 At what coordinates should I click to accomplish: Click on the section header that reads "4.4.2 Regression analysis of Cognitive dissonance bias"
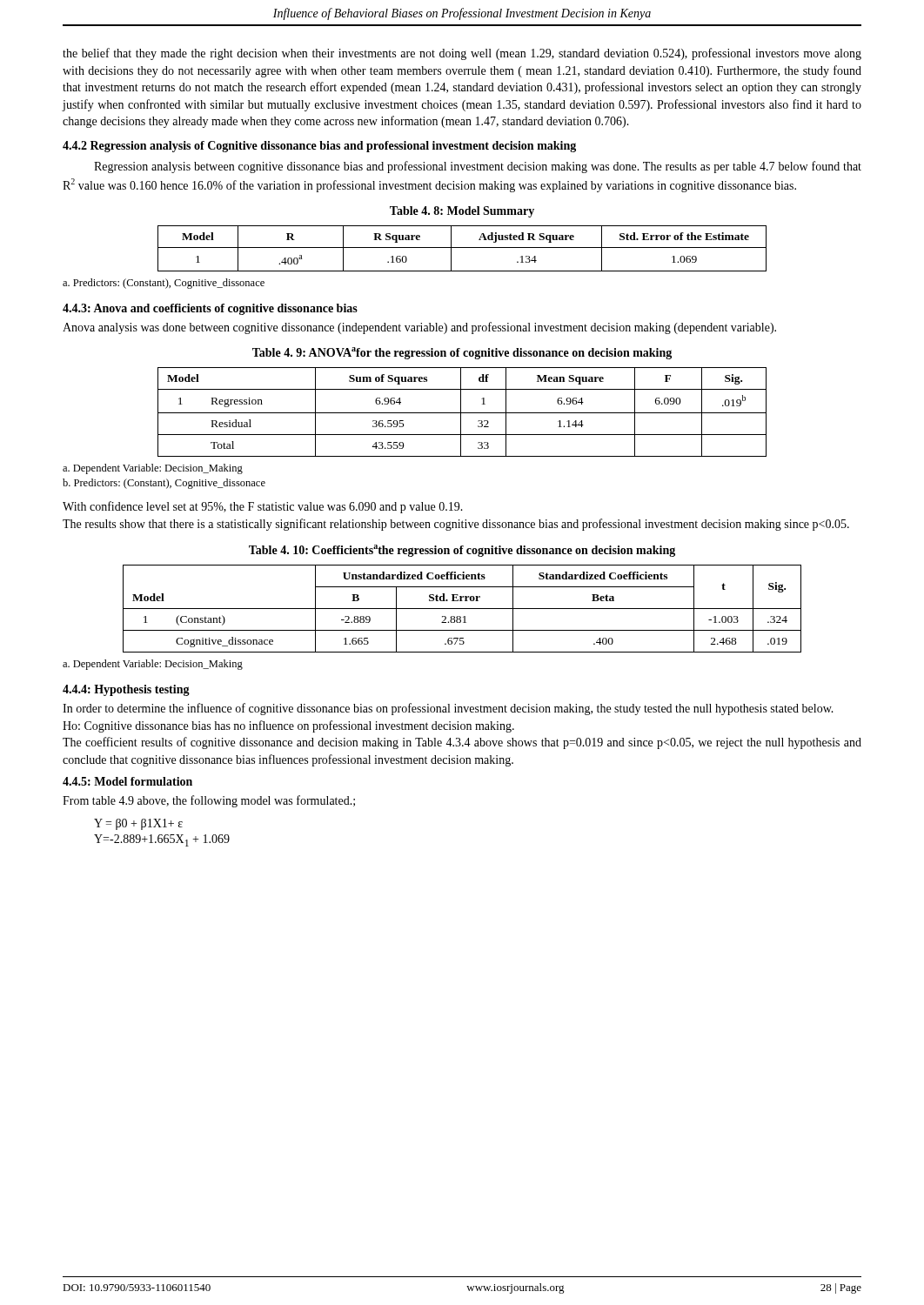click(319, 146)
